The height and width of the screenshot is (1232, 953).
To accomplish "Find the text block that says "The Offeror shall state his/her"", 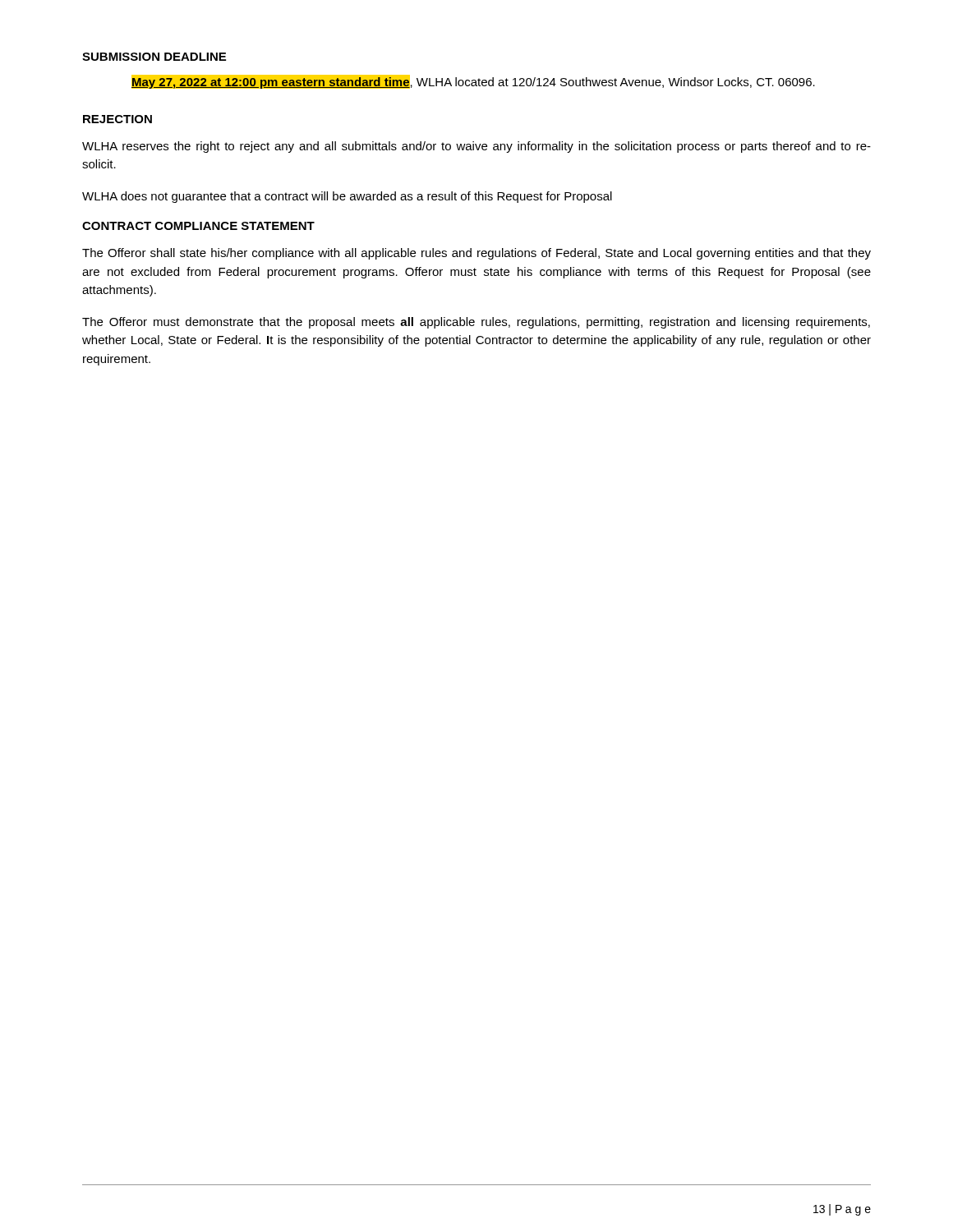I will (476, 271).
